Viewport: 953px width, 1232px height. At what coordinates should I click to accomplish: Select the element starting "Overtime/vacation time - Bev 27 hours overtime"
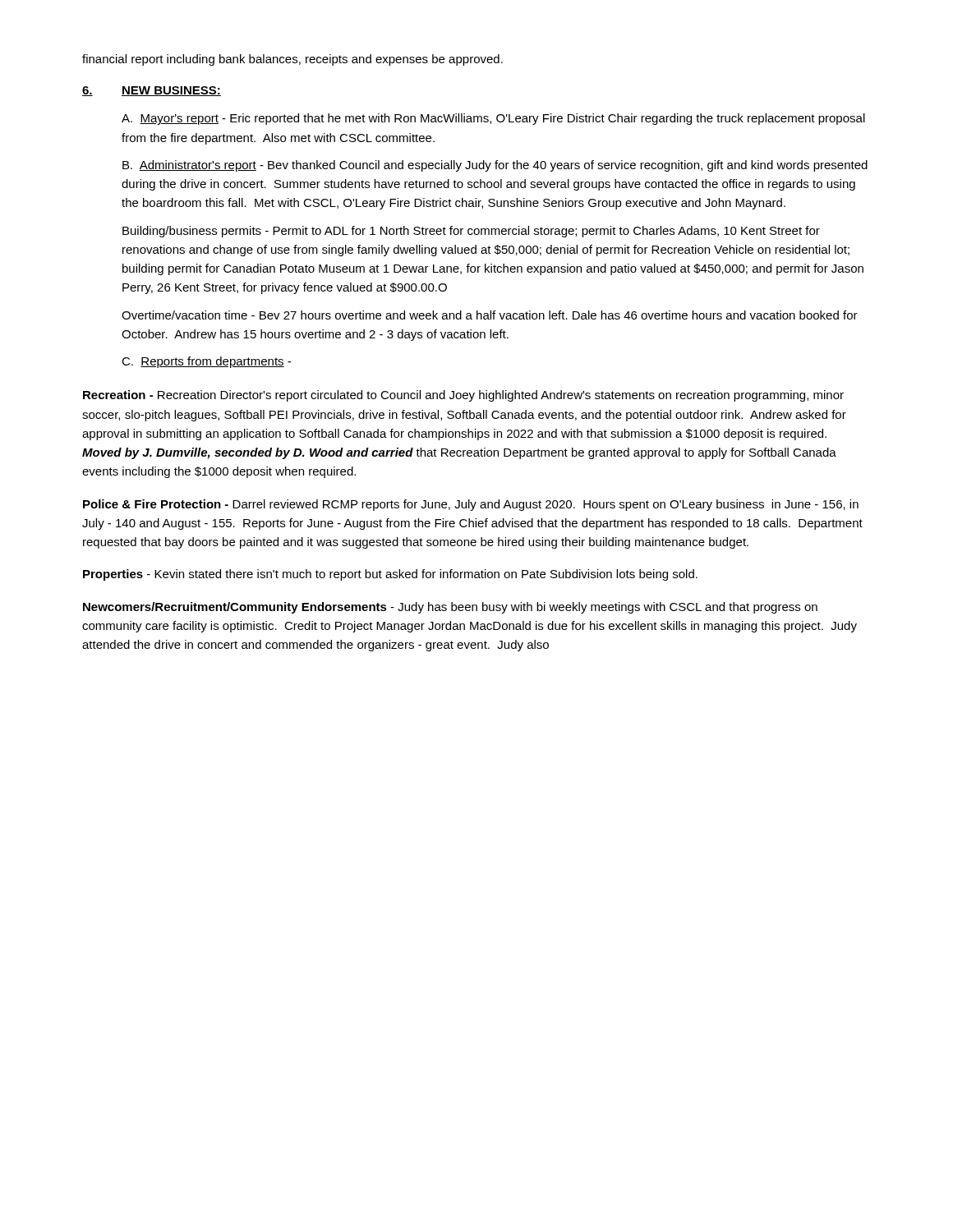489,324
